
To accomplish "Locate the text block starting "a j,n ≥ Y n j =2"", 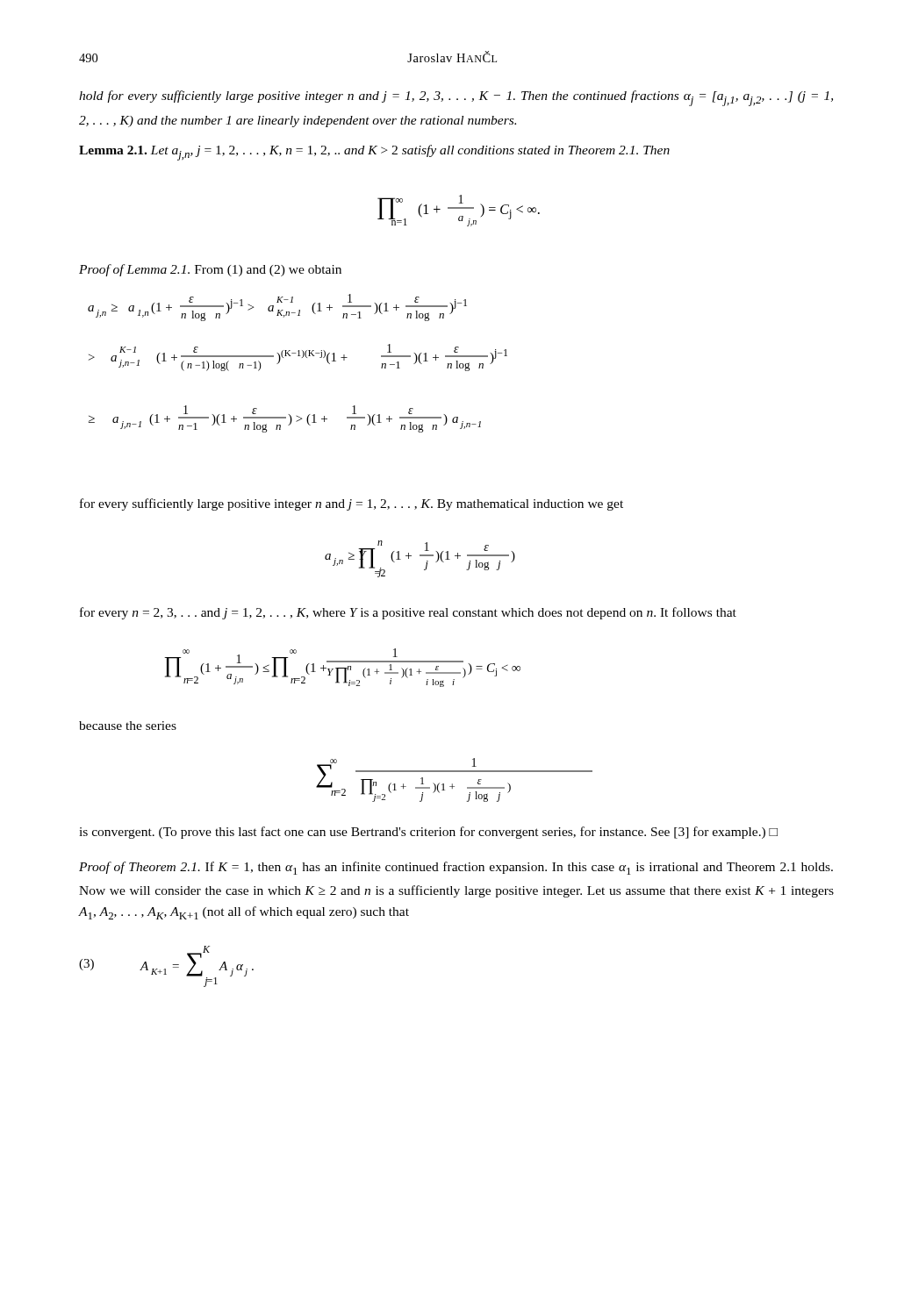I will point(456,555).
